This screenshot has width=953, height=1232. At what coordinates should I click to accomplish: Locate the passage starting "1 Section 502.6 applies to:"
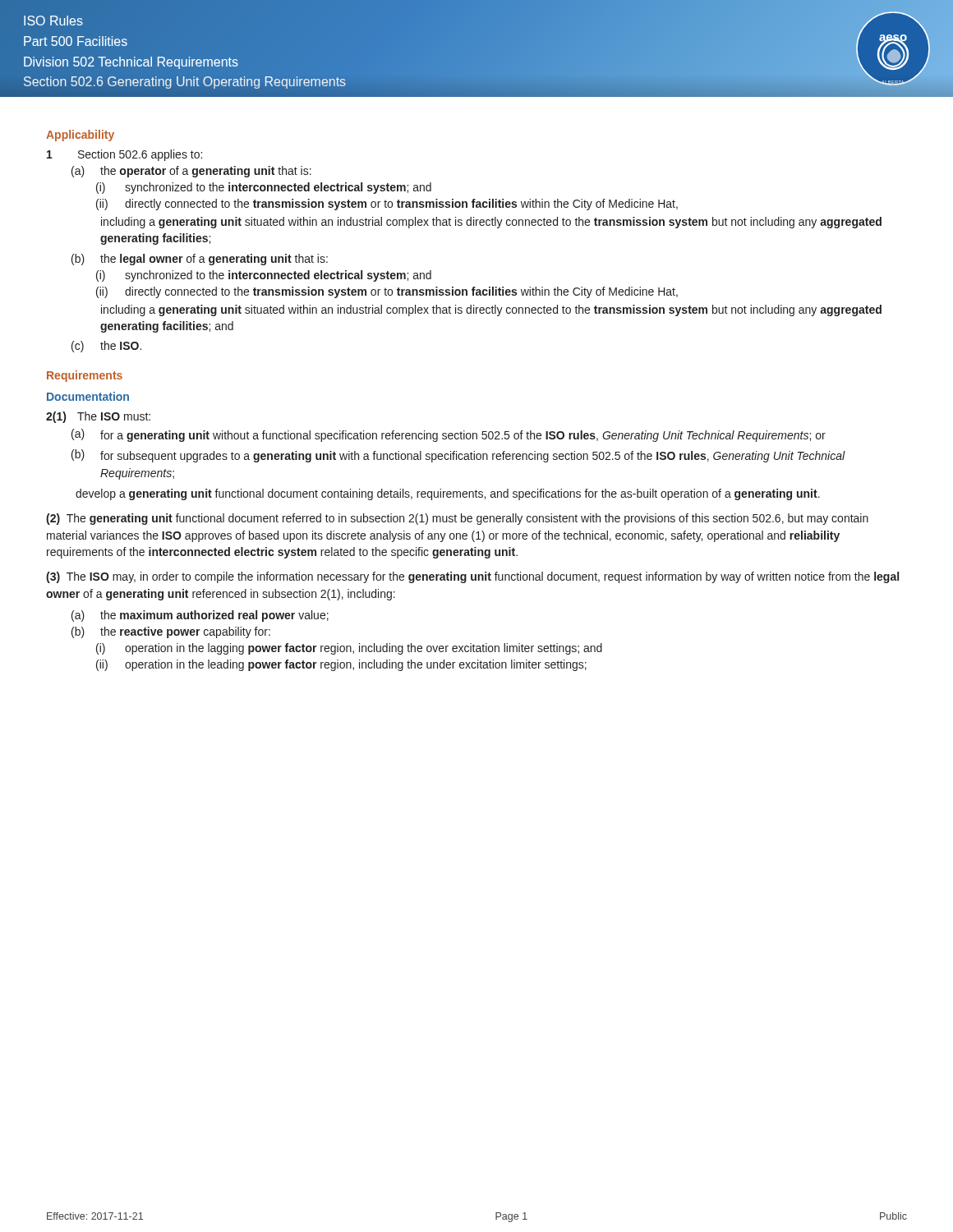(x=124, y=155)
